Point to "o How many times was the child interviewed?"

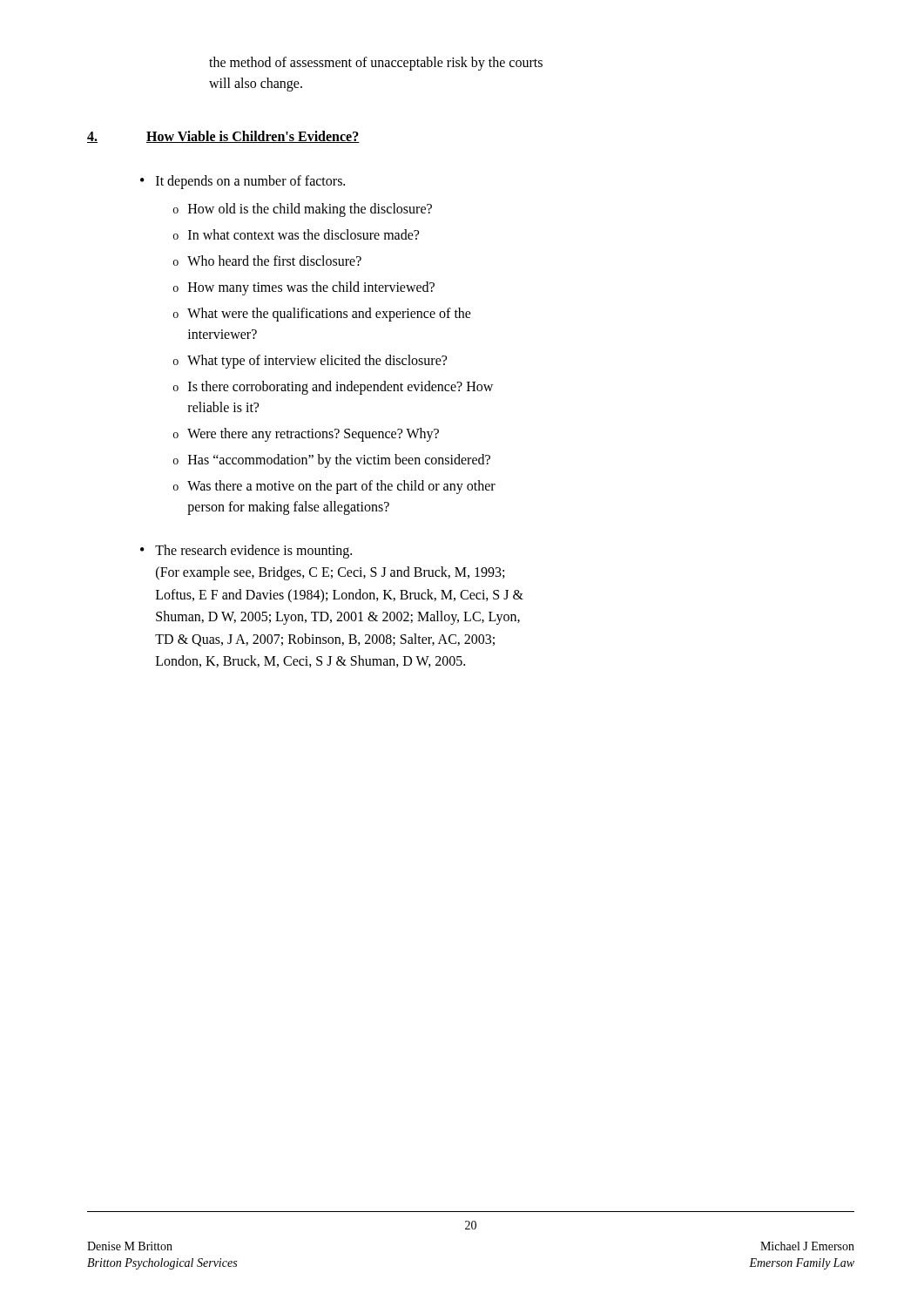(x=304, y=288)
